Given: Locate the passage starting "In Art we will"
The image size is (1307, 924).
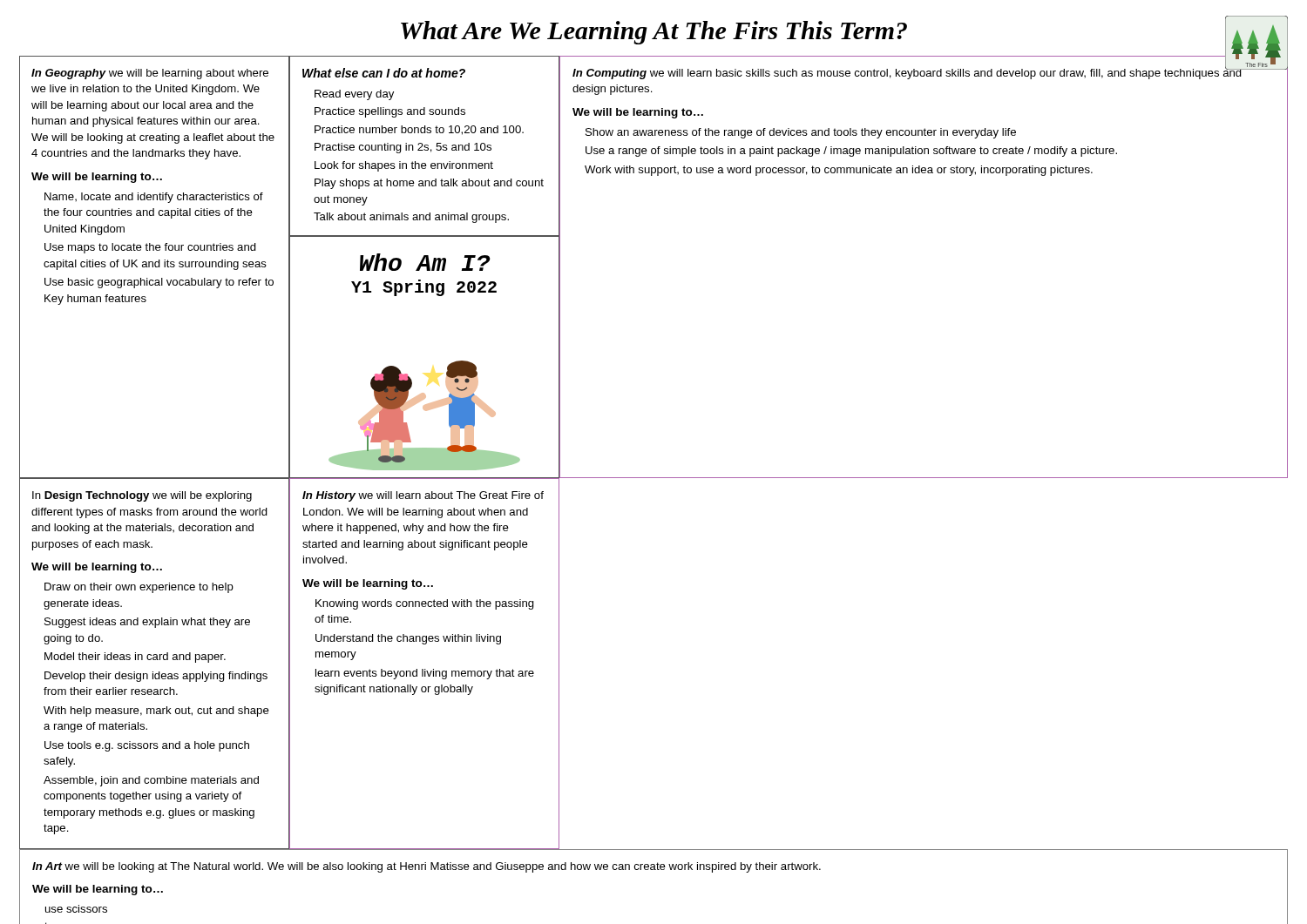Looking at the screenshot, I should tap(427, 867).
